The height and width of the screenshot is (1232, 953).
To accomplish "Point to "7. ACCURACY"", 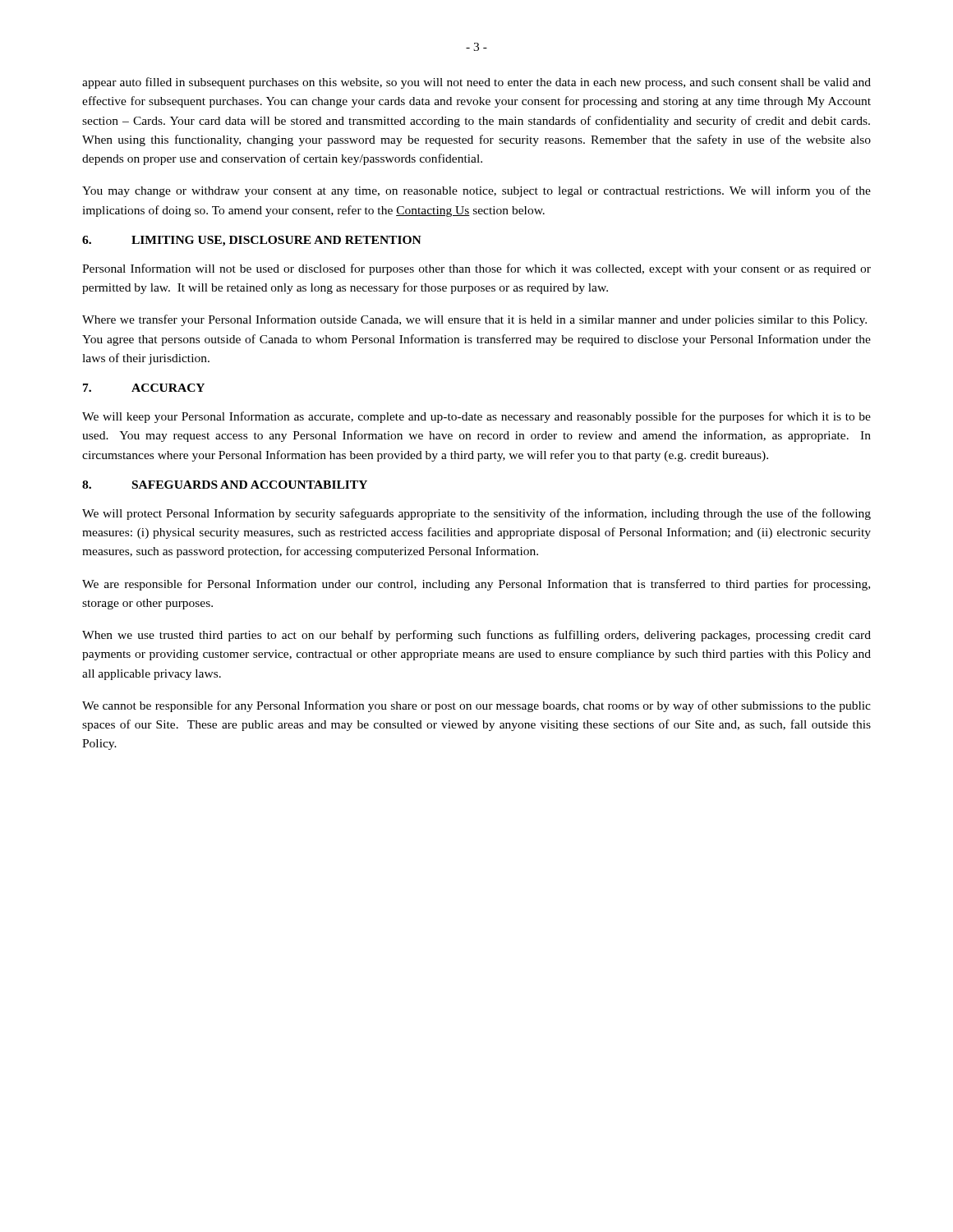I will [144, 388].
